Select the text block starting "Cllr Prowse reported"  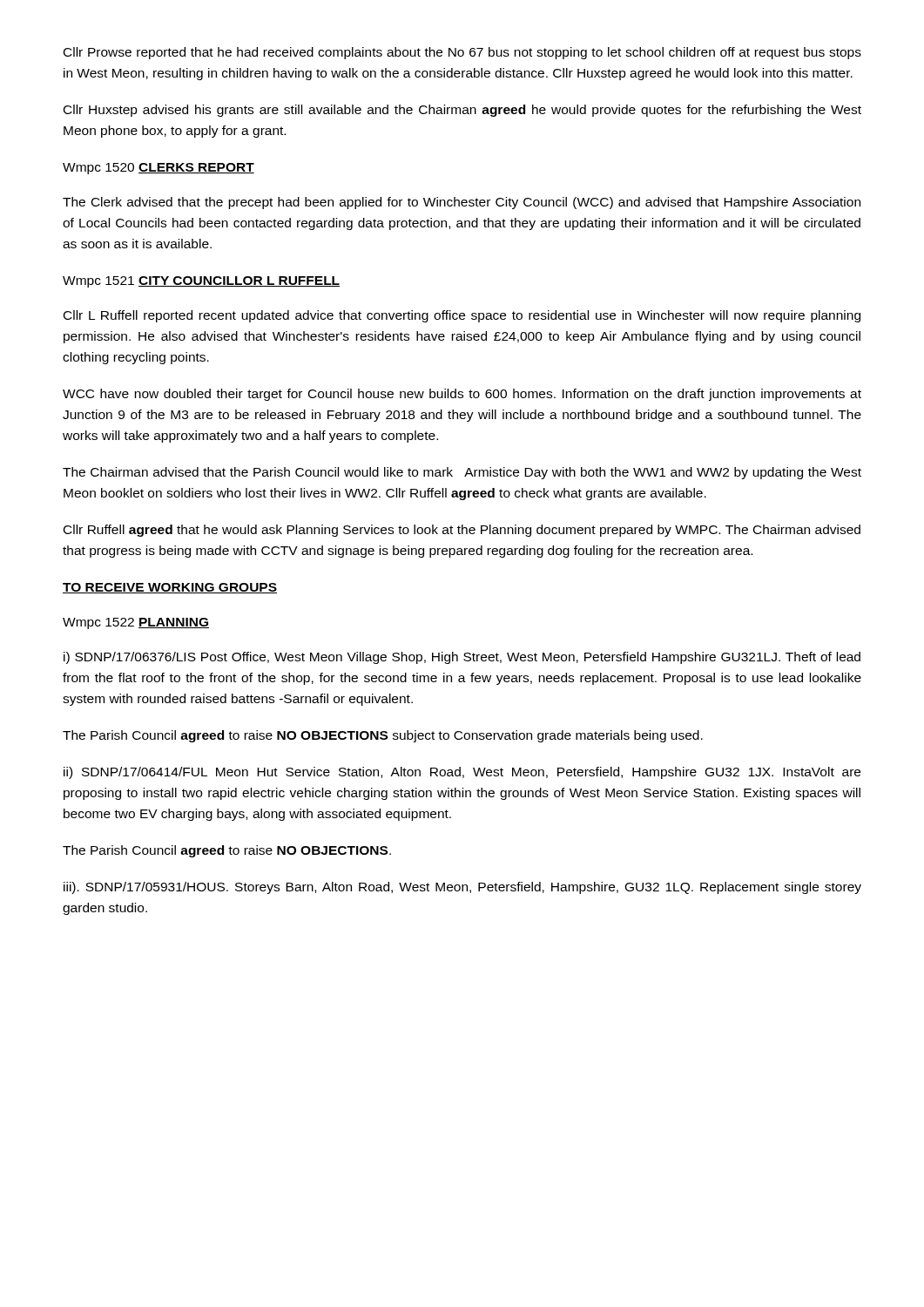click(462, 63)
